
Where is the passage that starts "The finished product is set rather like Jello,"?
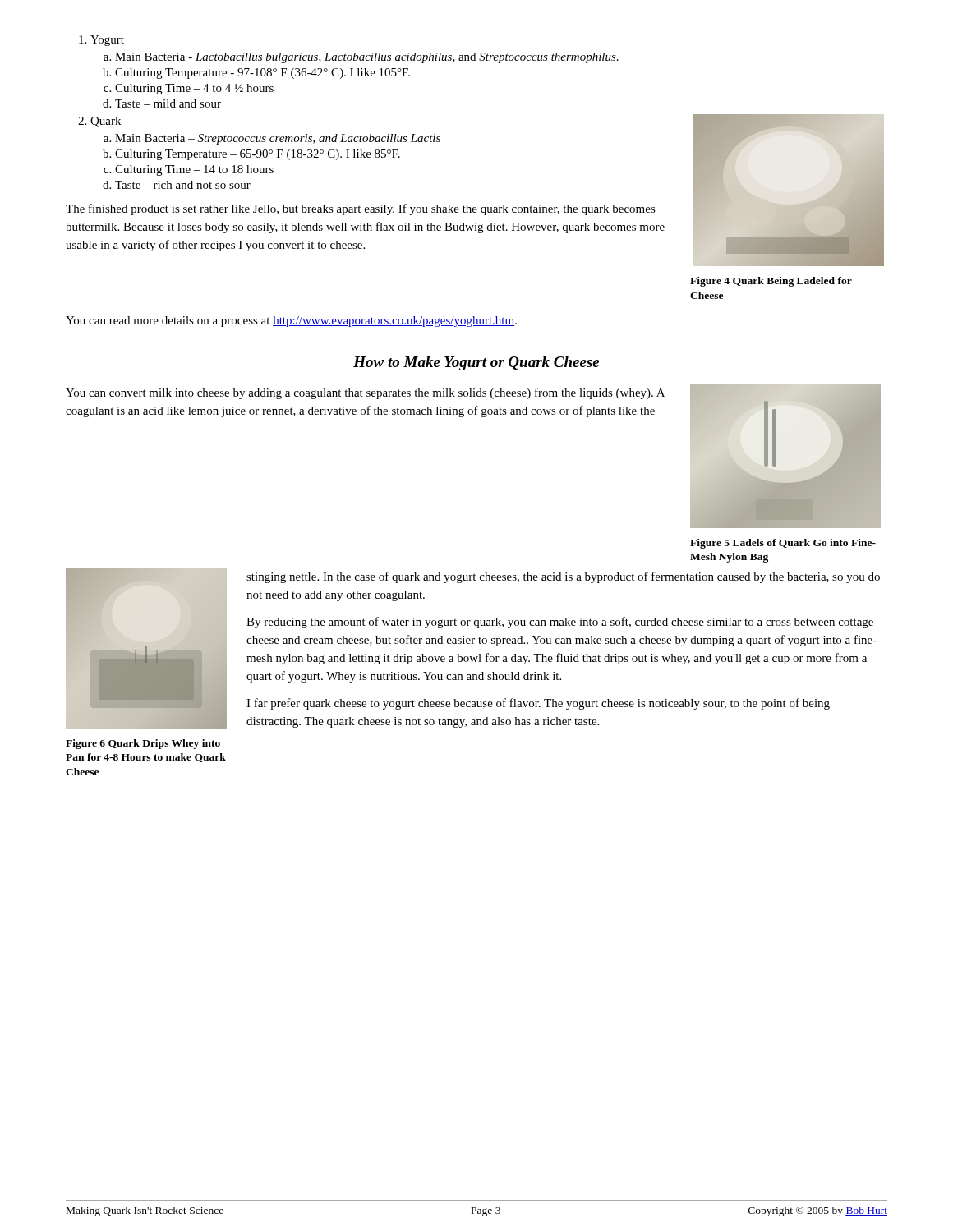(365, 227)
